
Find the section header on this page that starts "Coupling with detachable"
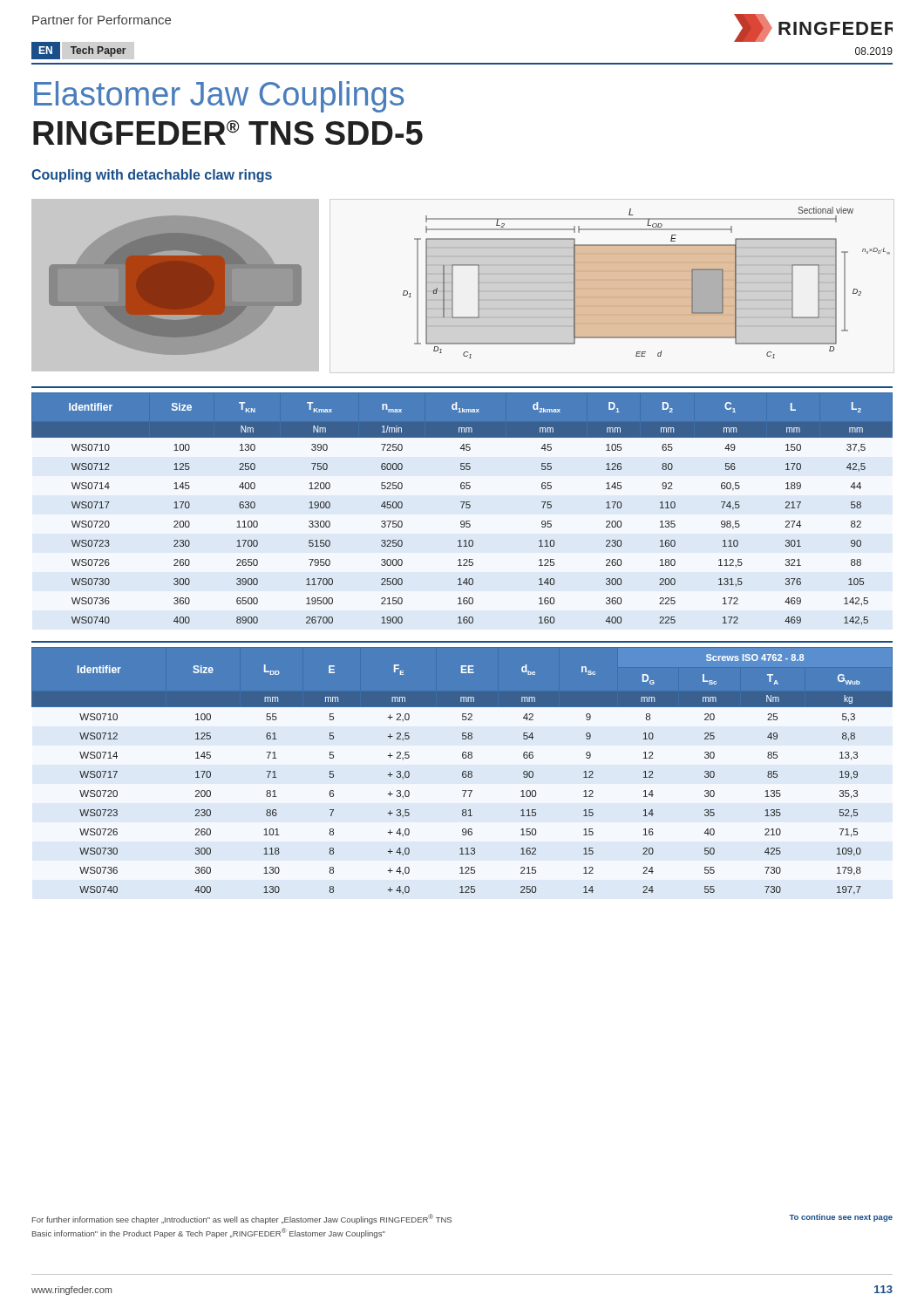152,175
